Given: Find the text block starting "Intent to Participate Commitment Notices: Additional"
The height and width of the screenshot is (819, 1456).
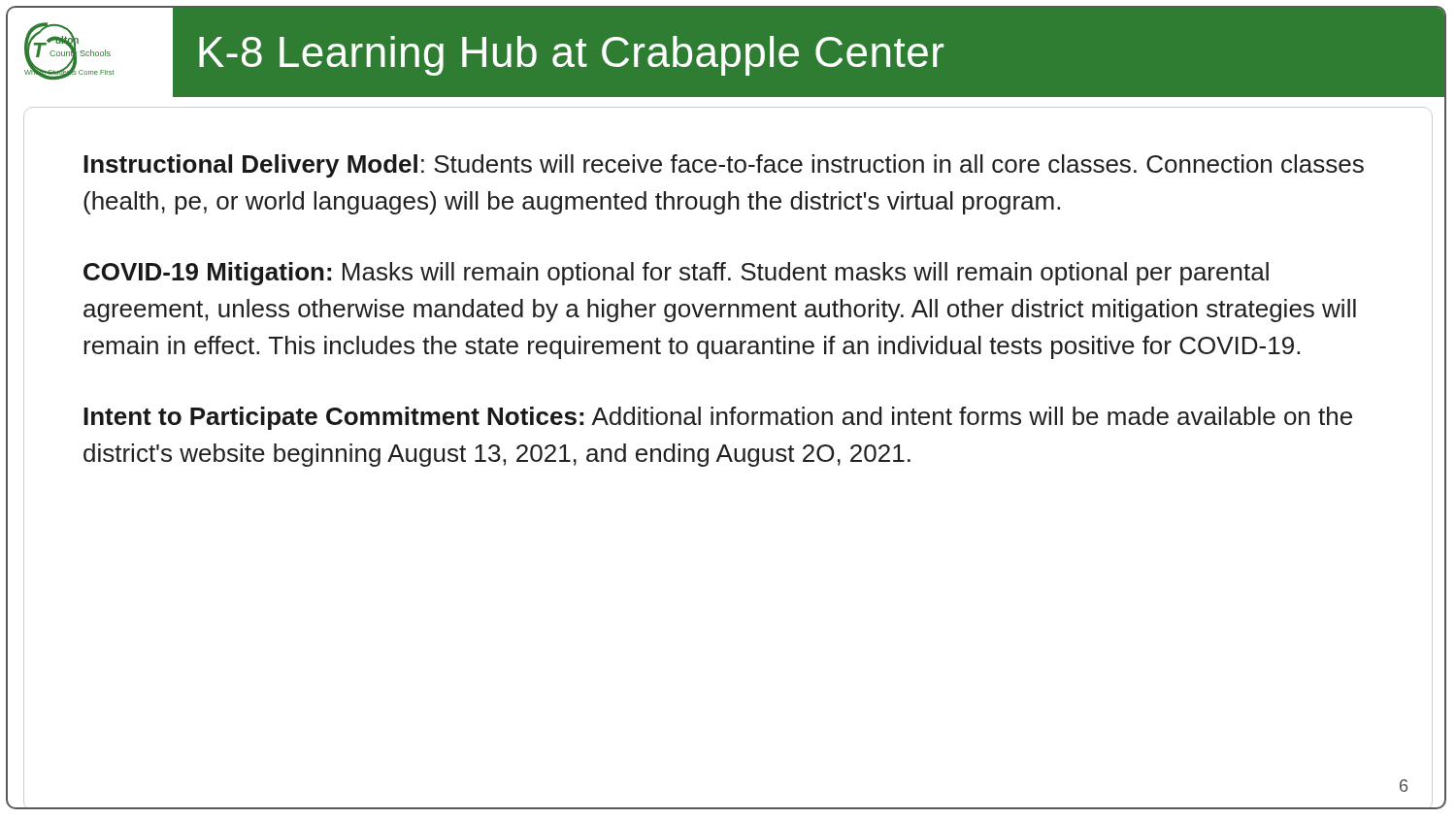Looking at the screenshot, I should (x=718, y=435).
